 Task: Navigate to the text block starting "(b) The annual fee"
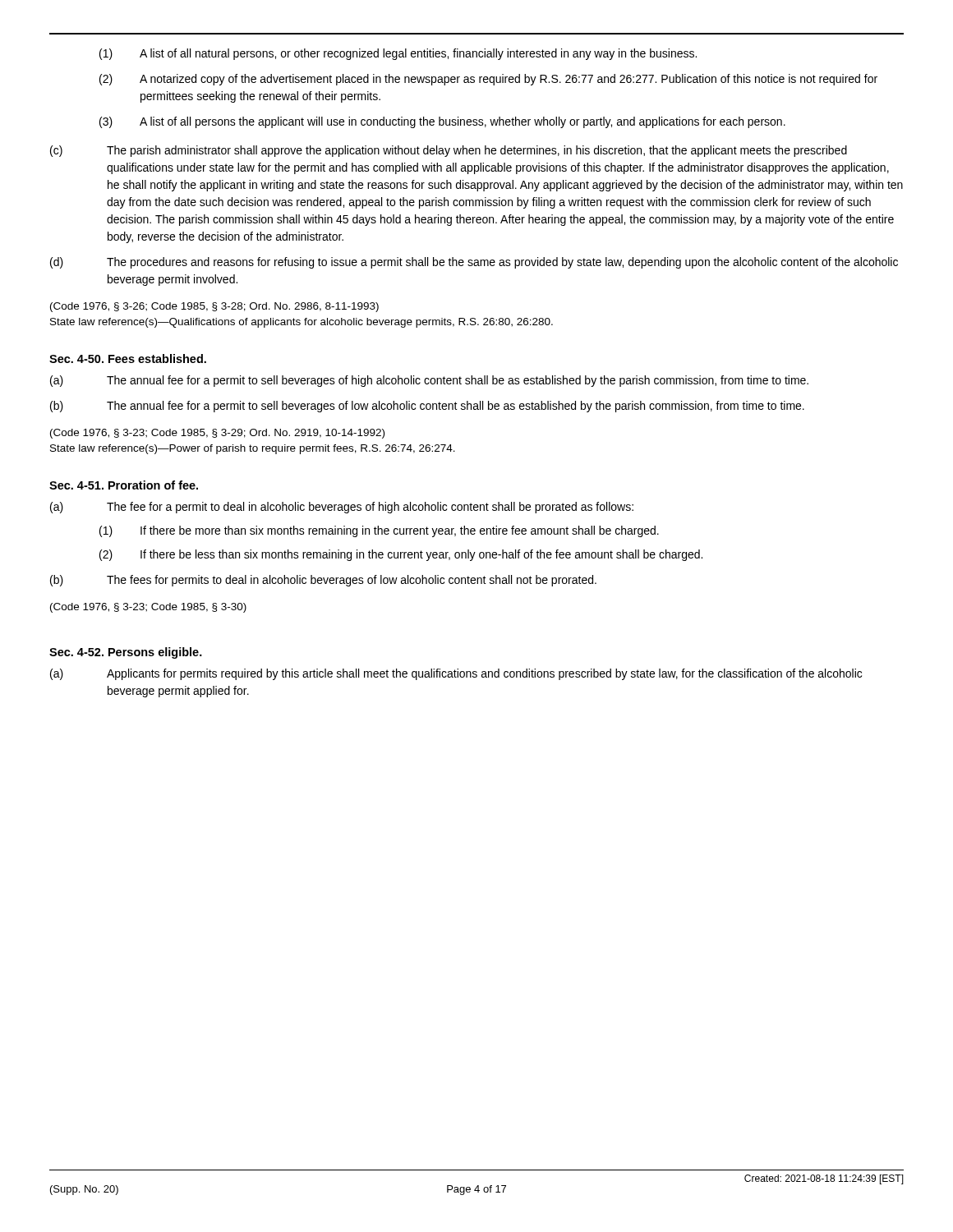pyautogui.click(x=476, y=406)
